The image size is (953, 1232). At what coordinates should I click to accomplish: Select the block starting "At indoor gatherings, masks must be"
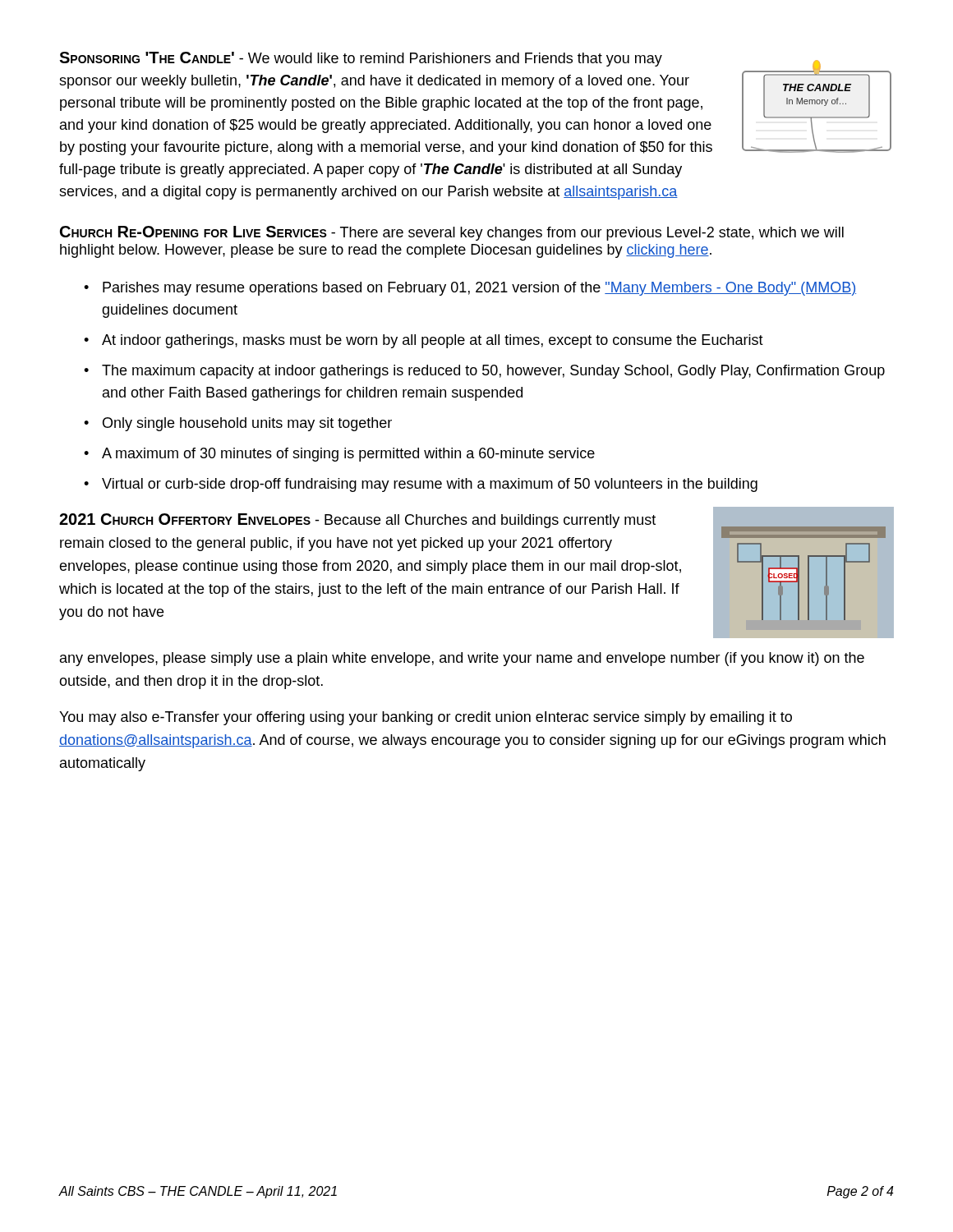pyautogui.click(x=432, y=340)
